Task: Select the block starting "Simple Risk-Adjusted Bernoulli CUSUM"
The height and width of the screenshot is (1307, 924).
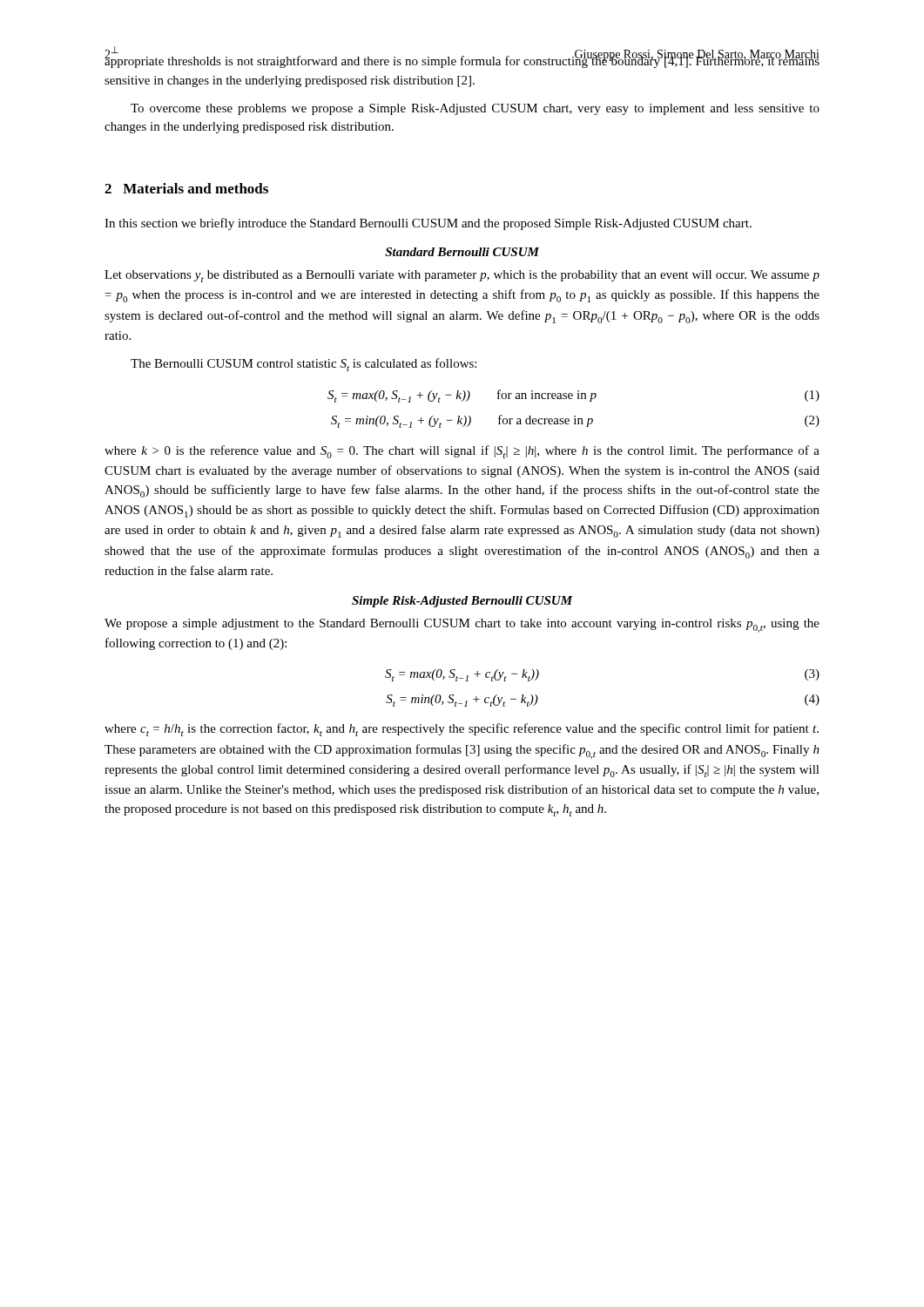Action: click(462, 600)
